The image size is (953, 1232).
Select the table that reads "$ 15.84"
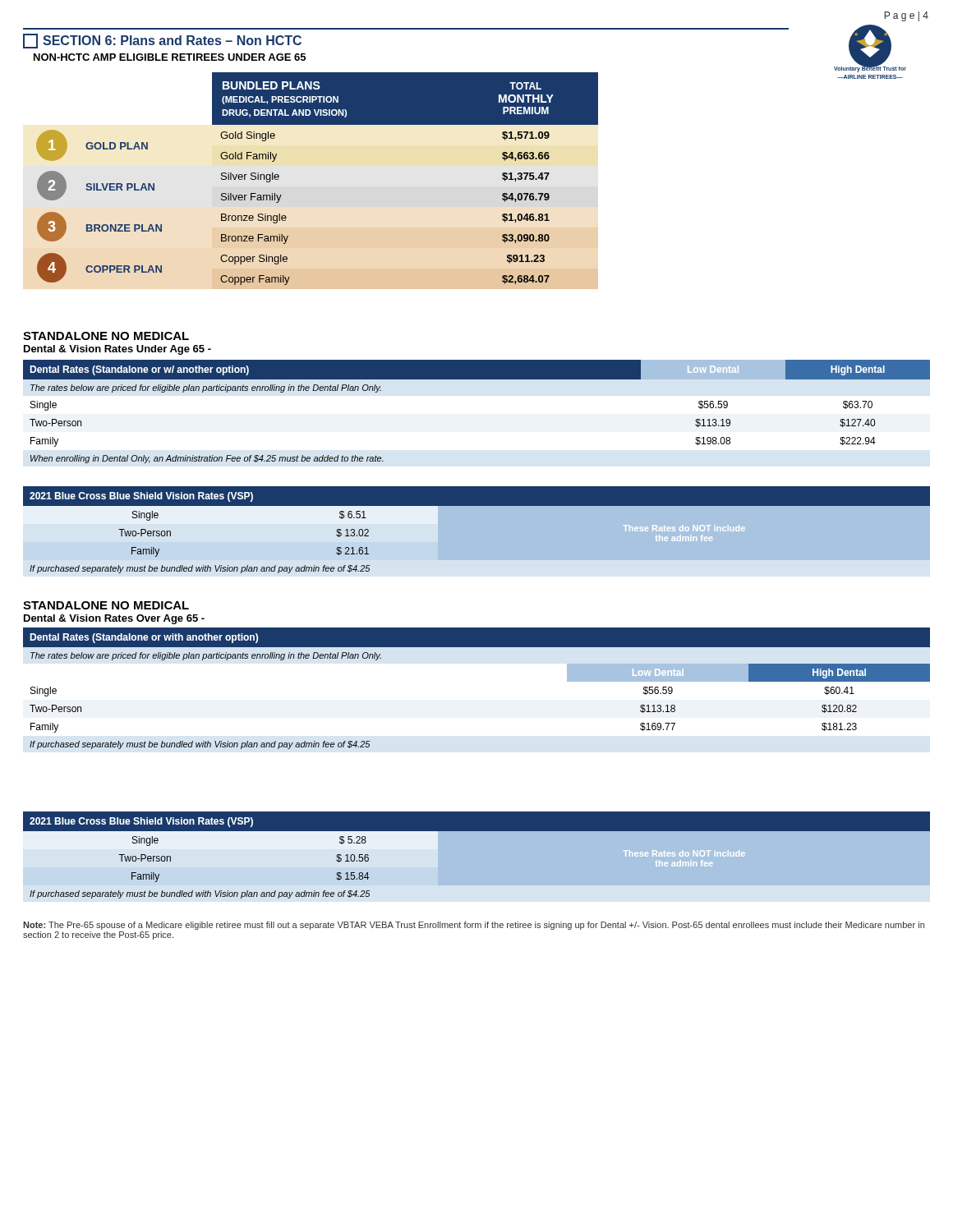[476, 857]
